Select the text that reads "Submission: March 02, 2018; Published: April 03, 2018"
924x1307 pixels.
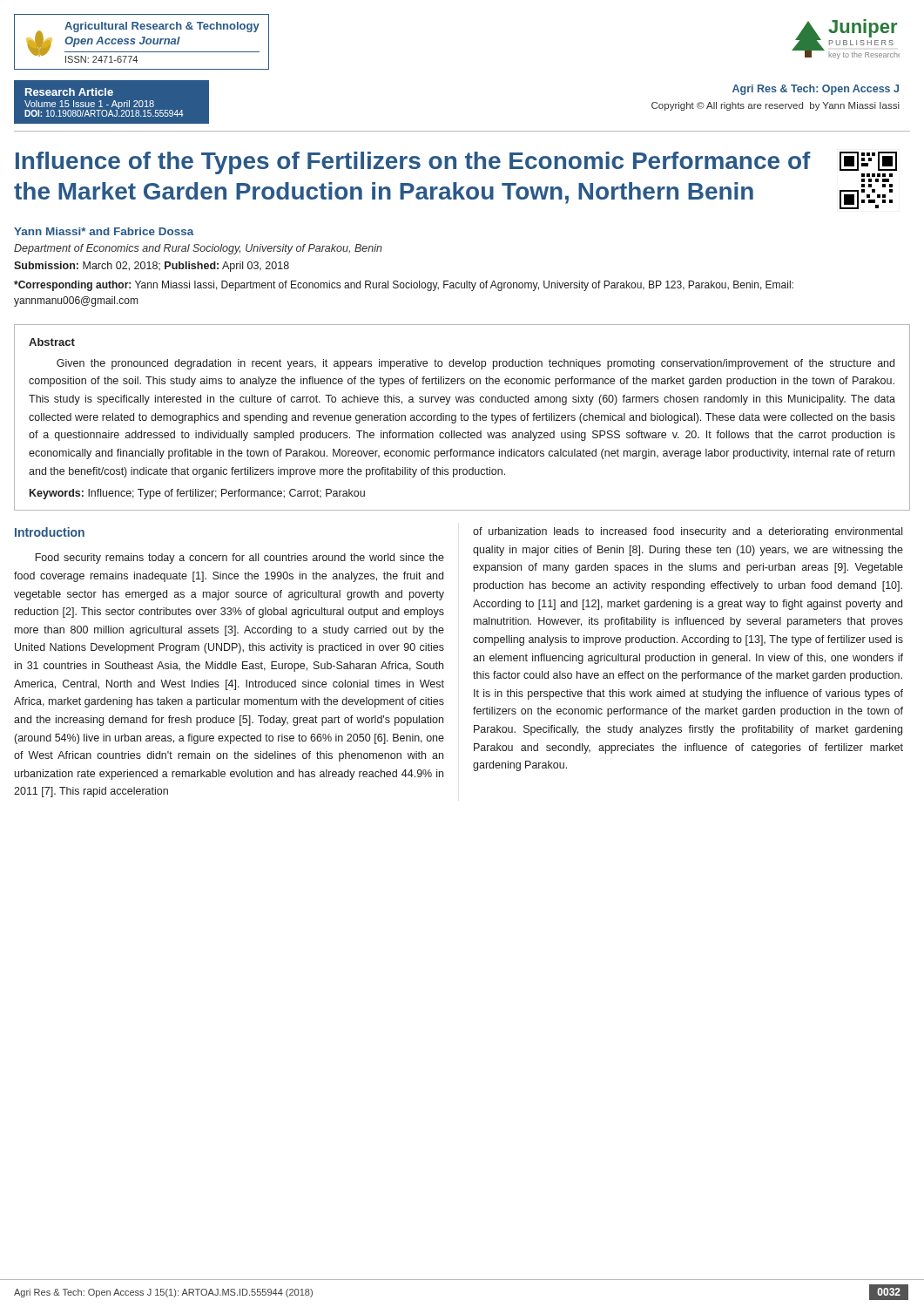(x=152, y=266)
